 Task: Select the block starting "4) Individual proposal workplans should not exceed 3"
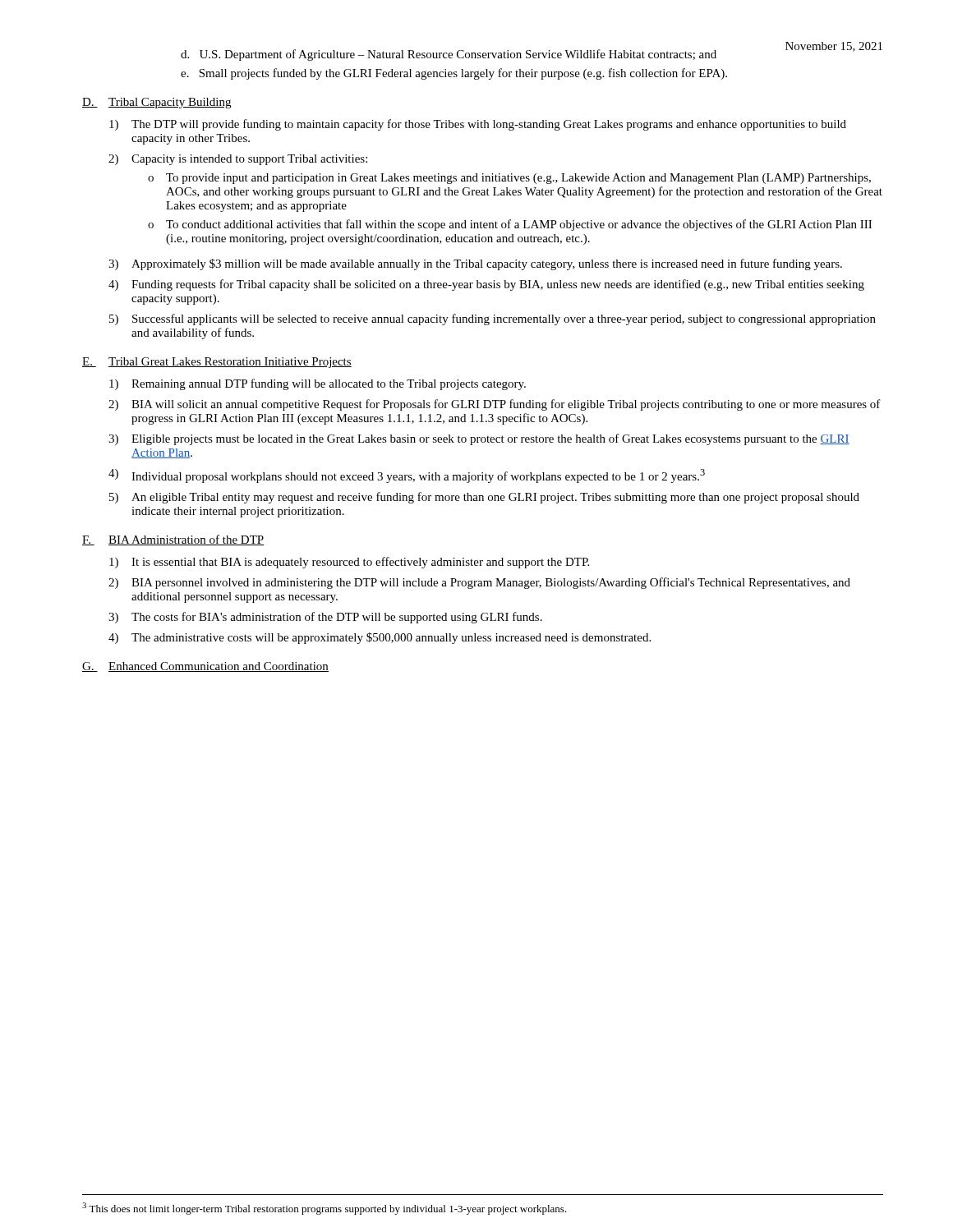tap(496, 475)
